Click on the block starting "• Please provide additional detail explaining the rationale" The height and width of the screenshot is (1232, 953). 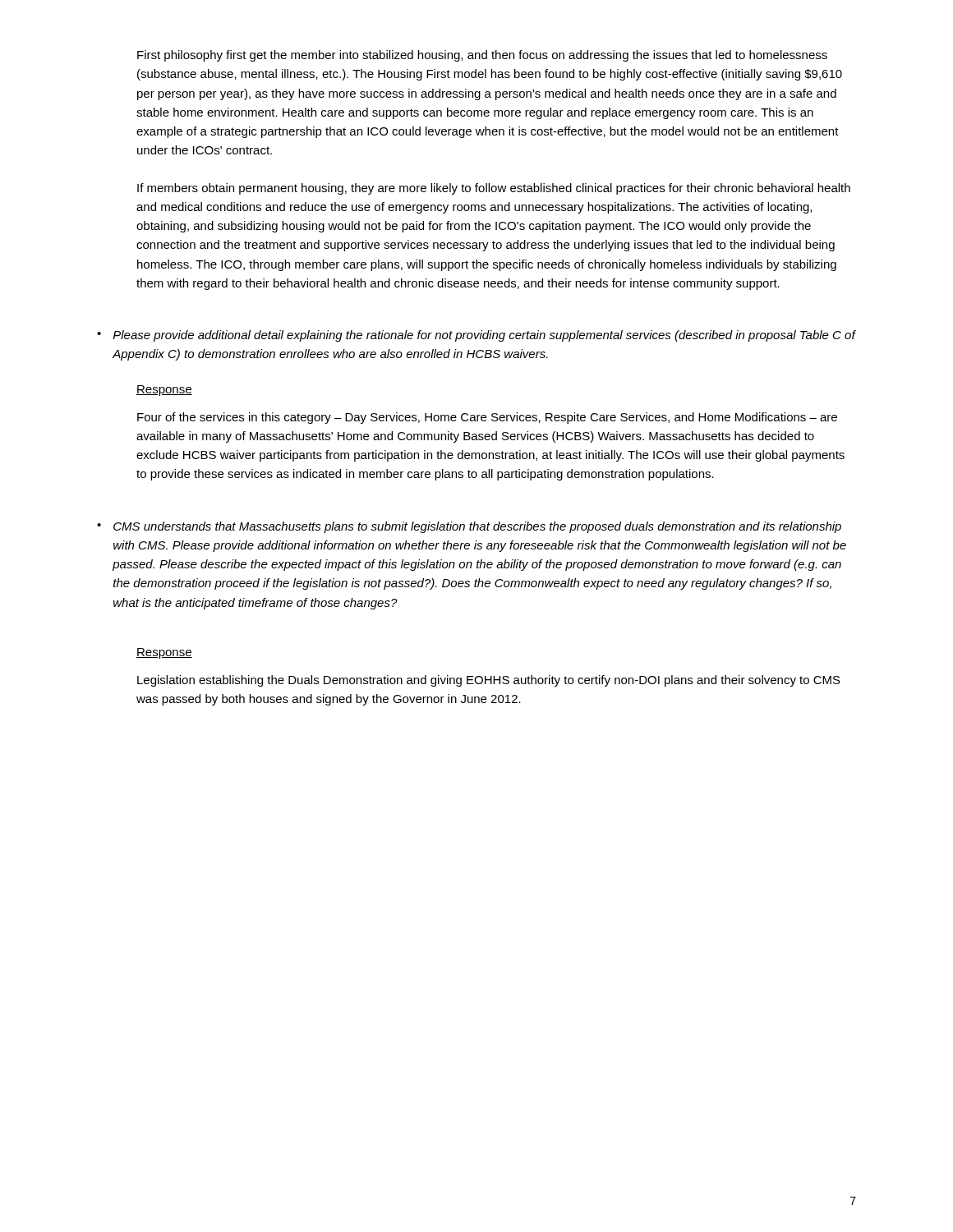click(476, 344)
